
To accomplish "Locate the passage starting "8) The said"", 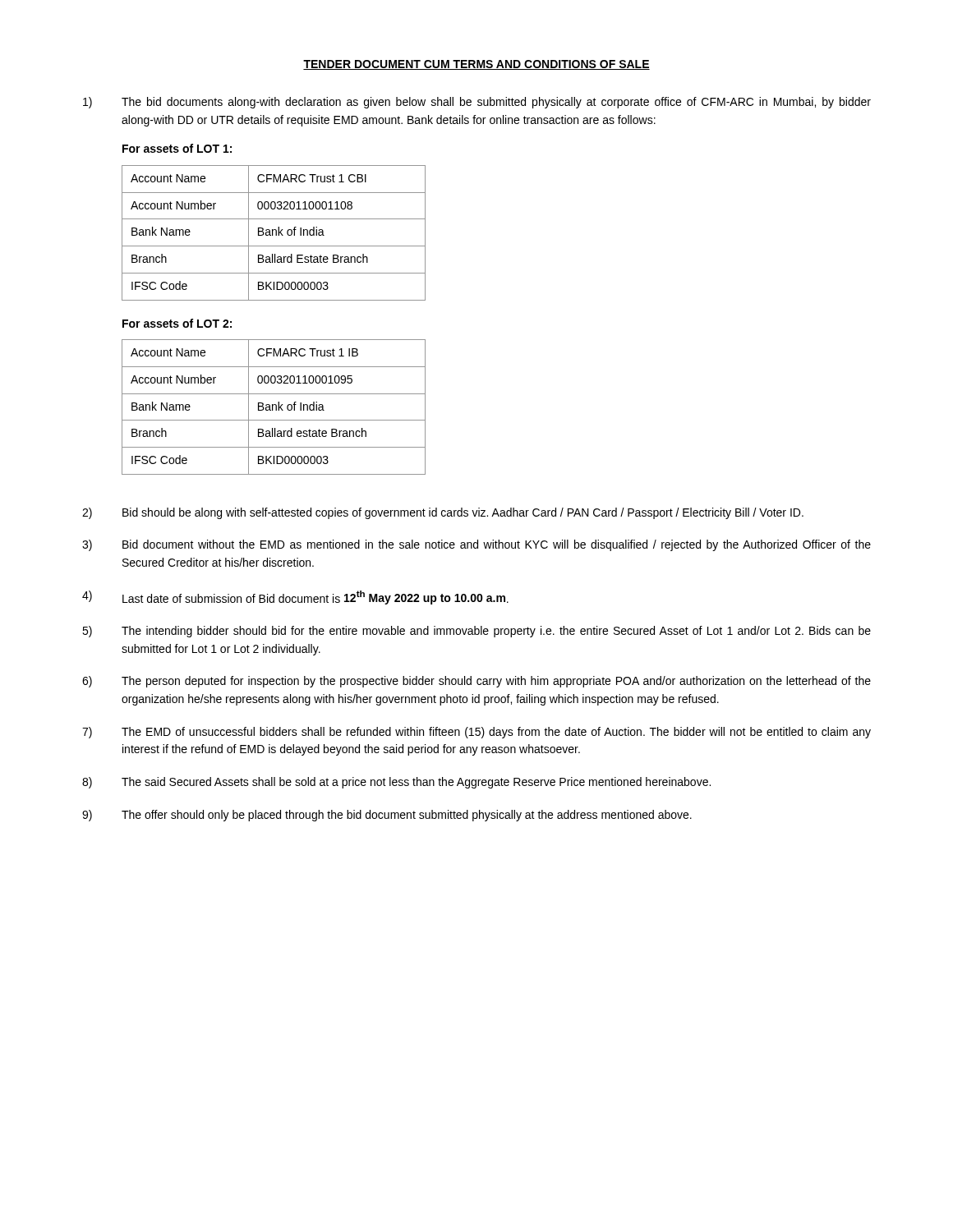I will pyautogui.click(x=476, y=783).
